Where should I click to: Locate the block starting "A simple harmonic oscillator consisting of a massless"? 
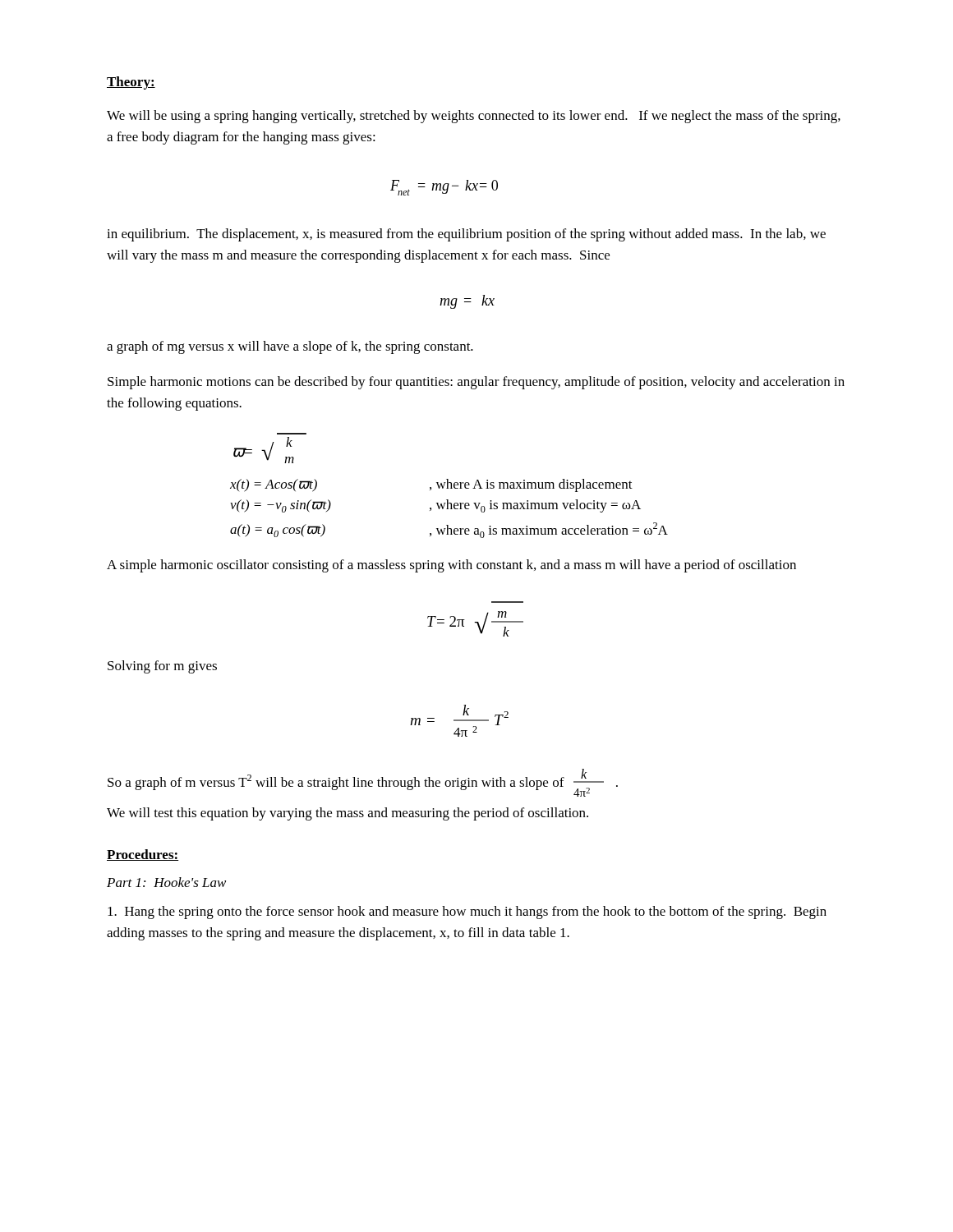coord(452,565)
